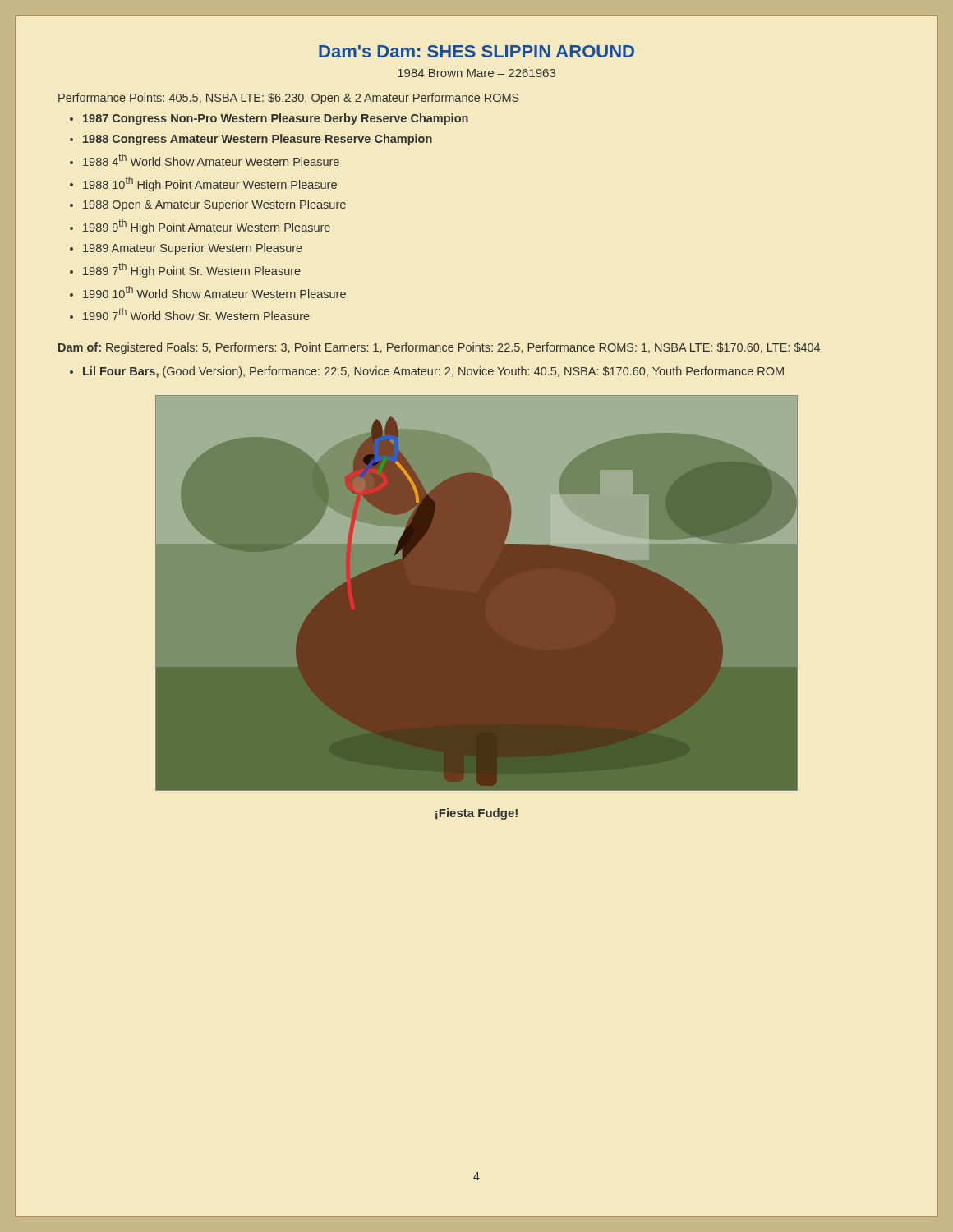953x1232 pixels.
Task: Select the photo
Action: (x=476, y=594)
